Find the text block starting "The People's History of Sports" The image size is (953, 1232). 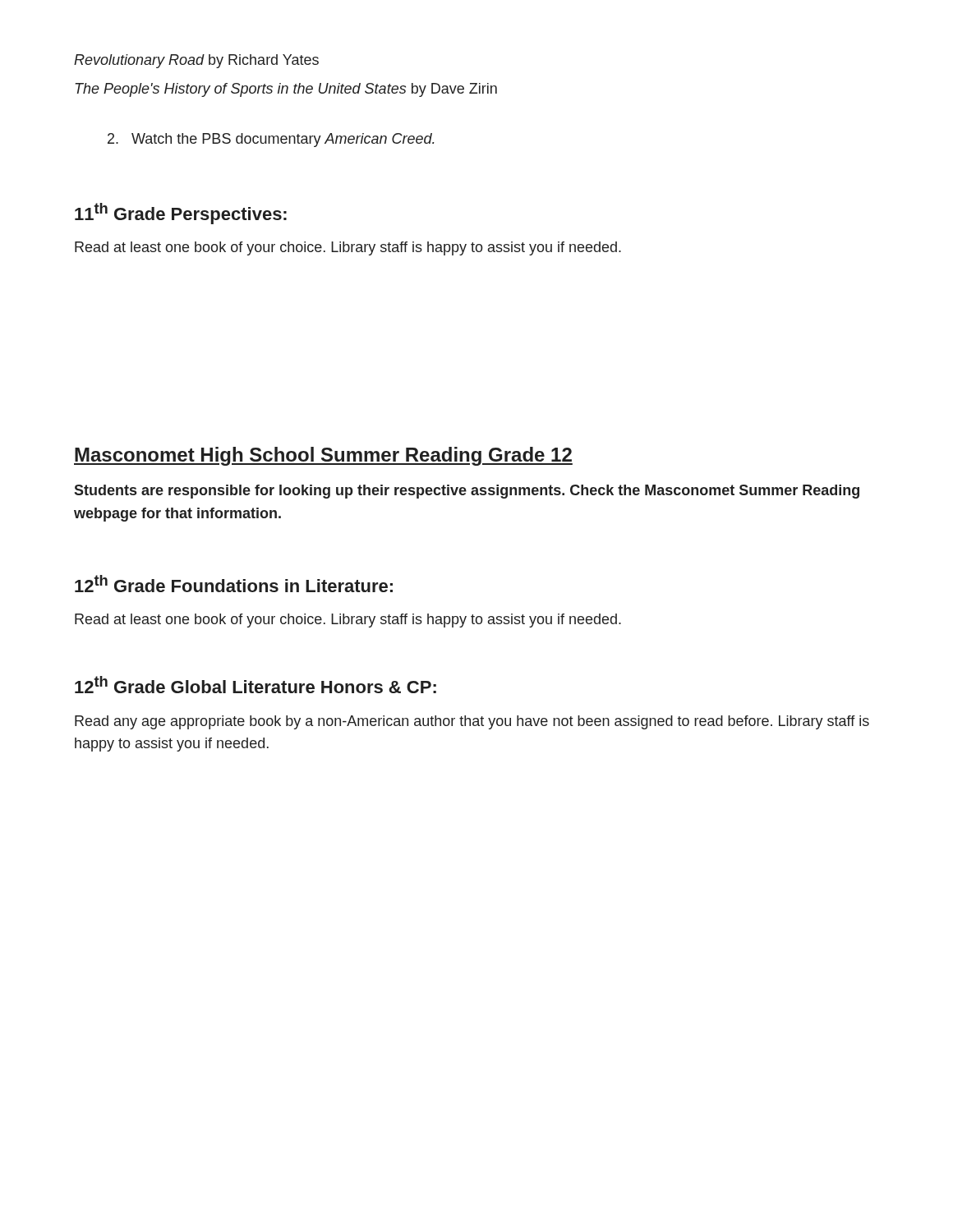pyautogui.click(x=286, y=89)
